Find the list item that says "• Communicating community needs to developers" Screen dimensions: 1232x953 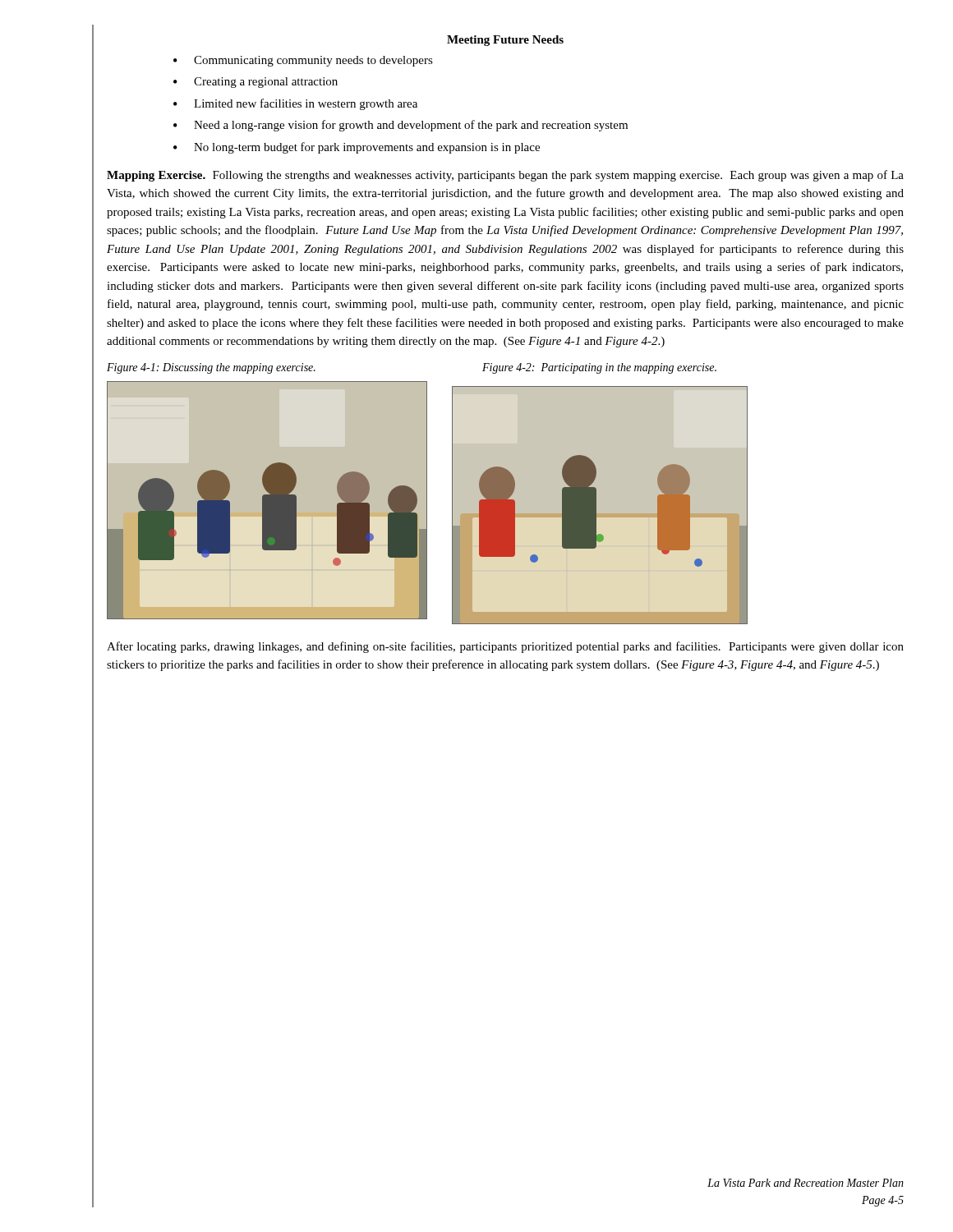coord(303,61)
